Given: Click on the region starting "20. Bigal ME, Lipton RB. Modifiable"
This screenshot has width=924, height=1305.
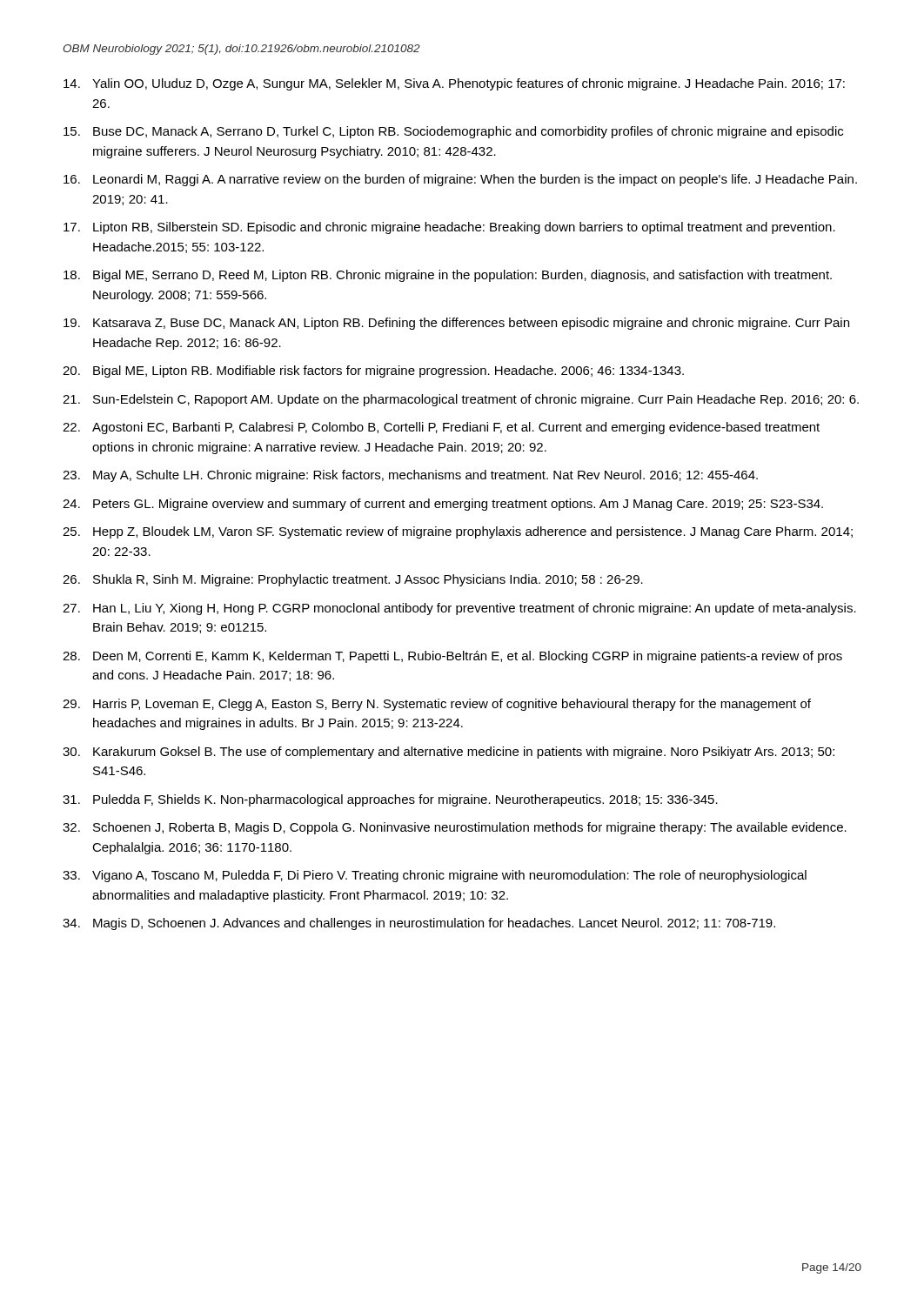Looking at the screenshot, I should click(x=462, y=371).
